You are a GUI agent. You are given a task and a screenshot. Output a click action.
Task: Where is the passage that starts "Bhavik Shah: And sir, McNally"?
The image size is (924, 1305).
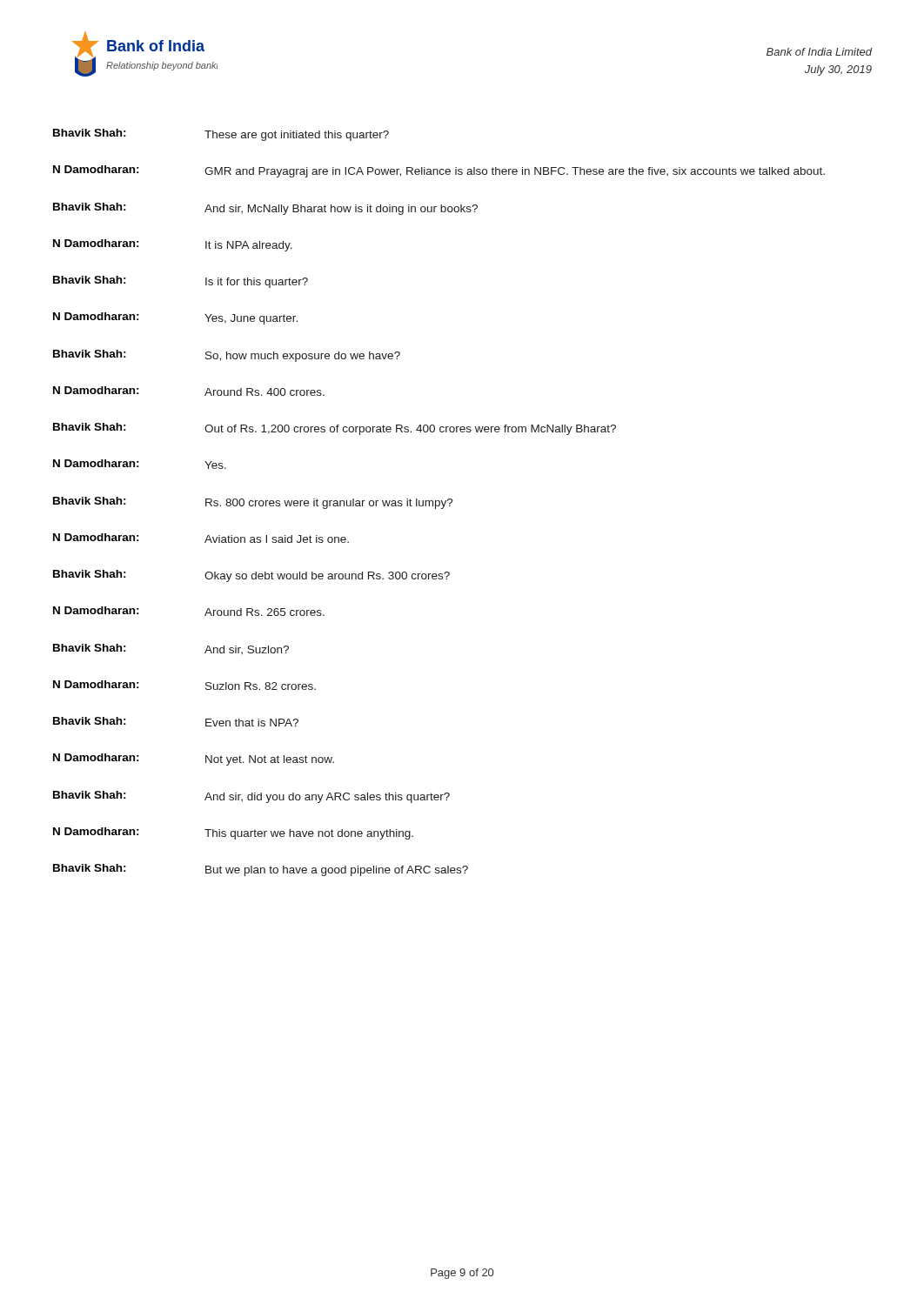[x=462, y=208]
